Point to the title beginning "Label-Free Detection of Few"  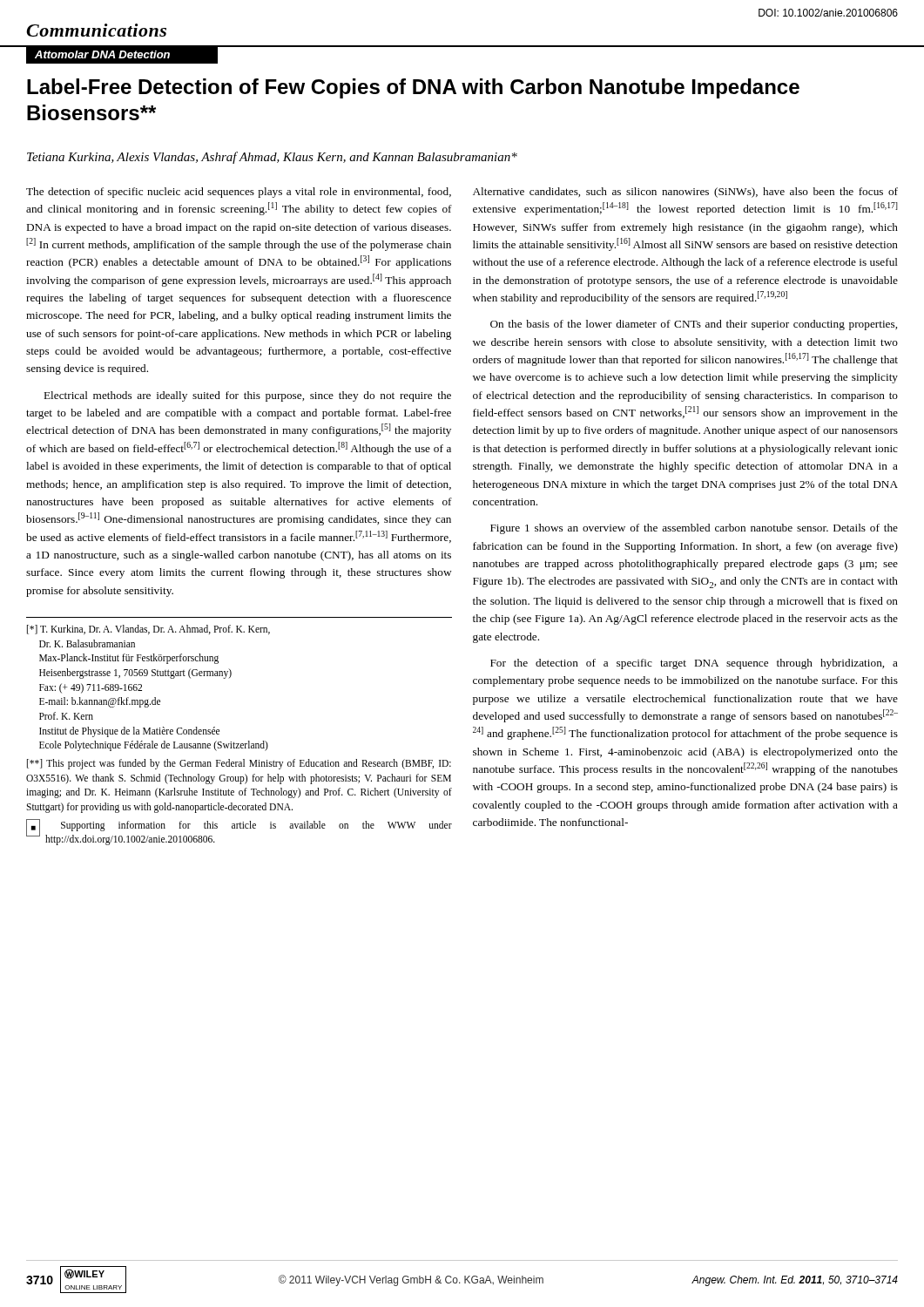413,100
